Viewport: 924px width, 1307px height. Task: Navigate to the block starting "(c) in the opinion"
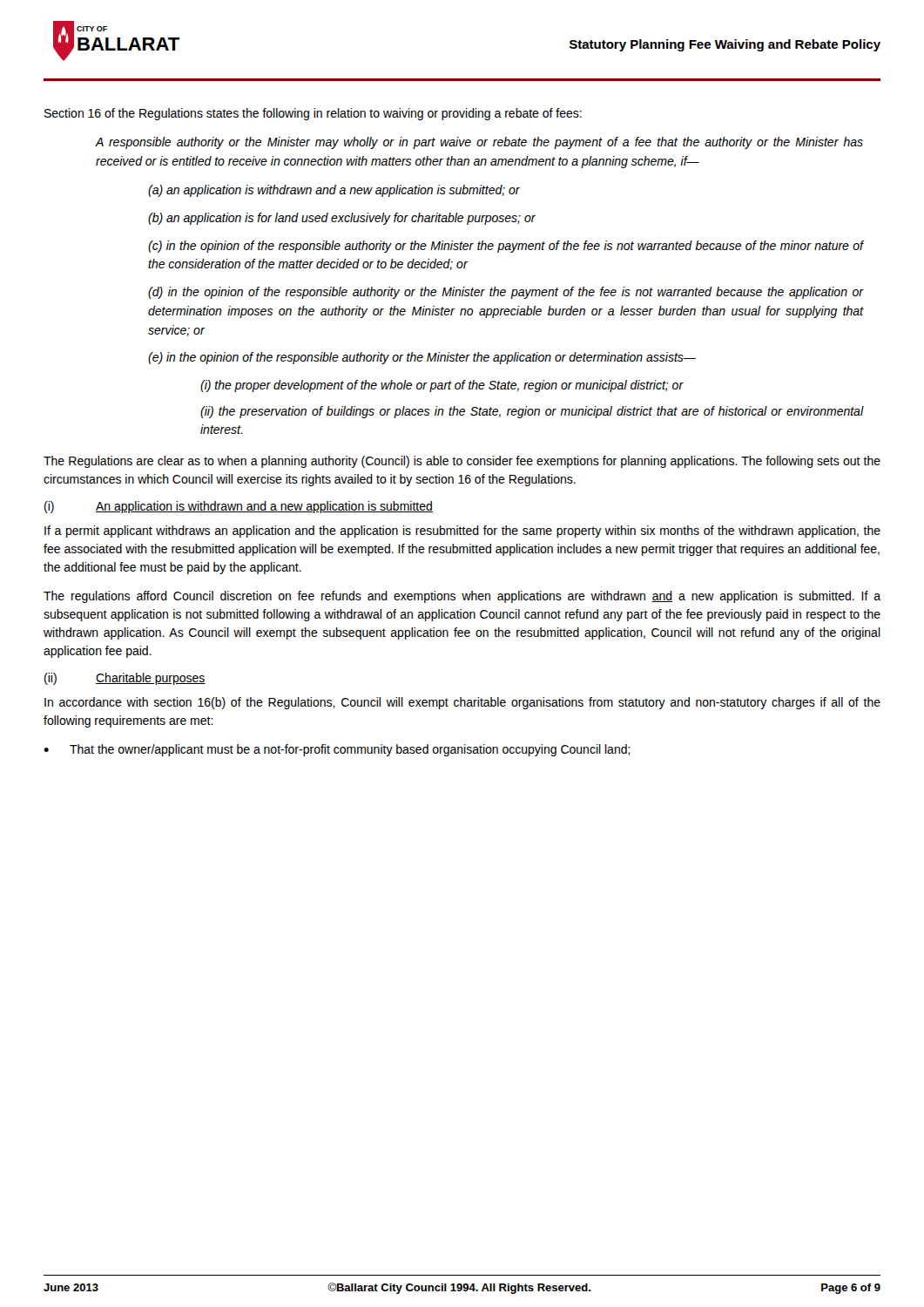(x=506, y=255)
